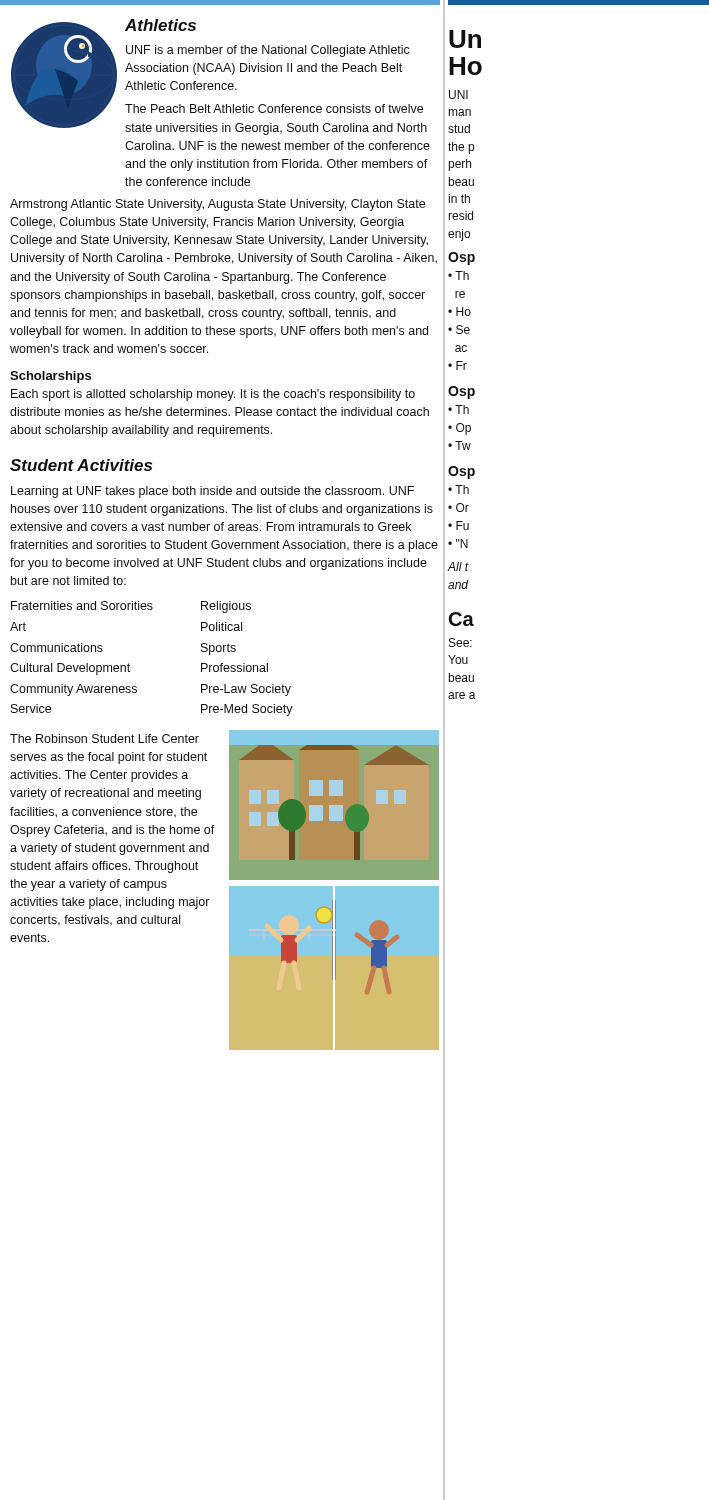The height and width of the screenshot is (1500, 709).
Task: Click where it says "Cultural Development"
Action: 70,668
